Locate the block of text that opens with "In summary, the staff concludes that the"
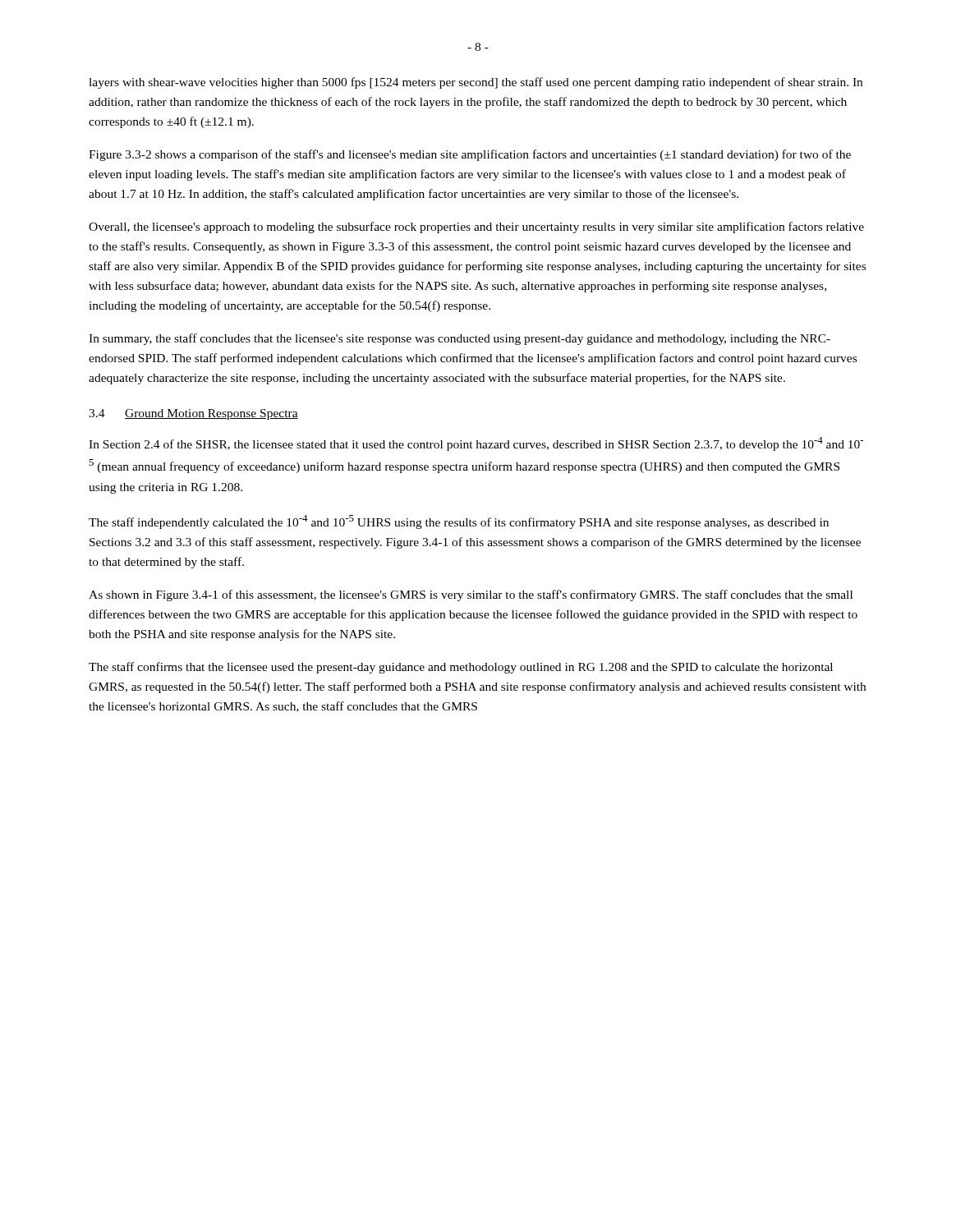 coord(473,358)
